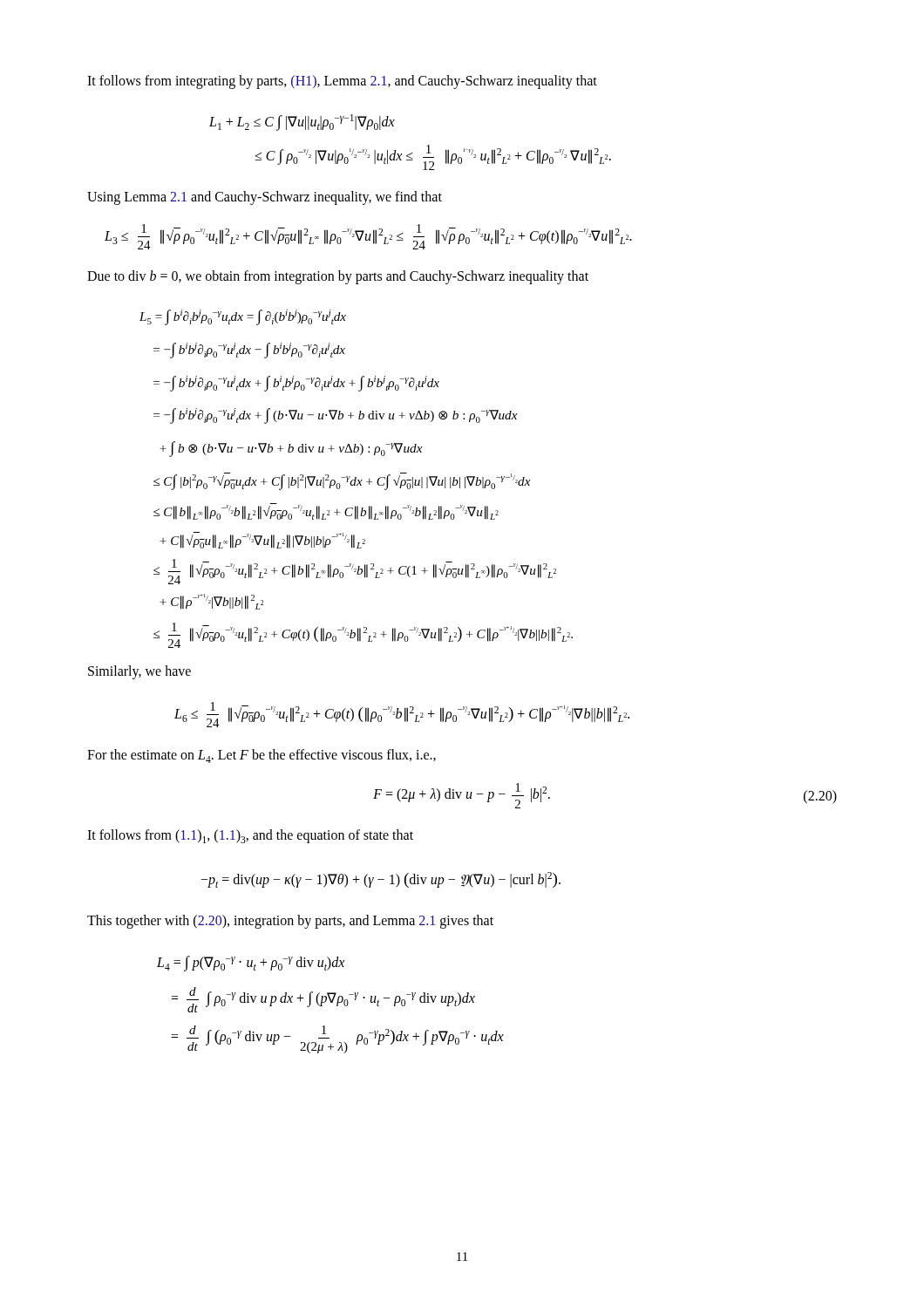Find the region starting "For the estimate on L4. Let F be"
The height and width of the screenshot is (1308, 924).
click(x=262, y=756)
